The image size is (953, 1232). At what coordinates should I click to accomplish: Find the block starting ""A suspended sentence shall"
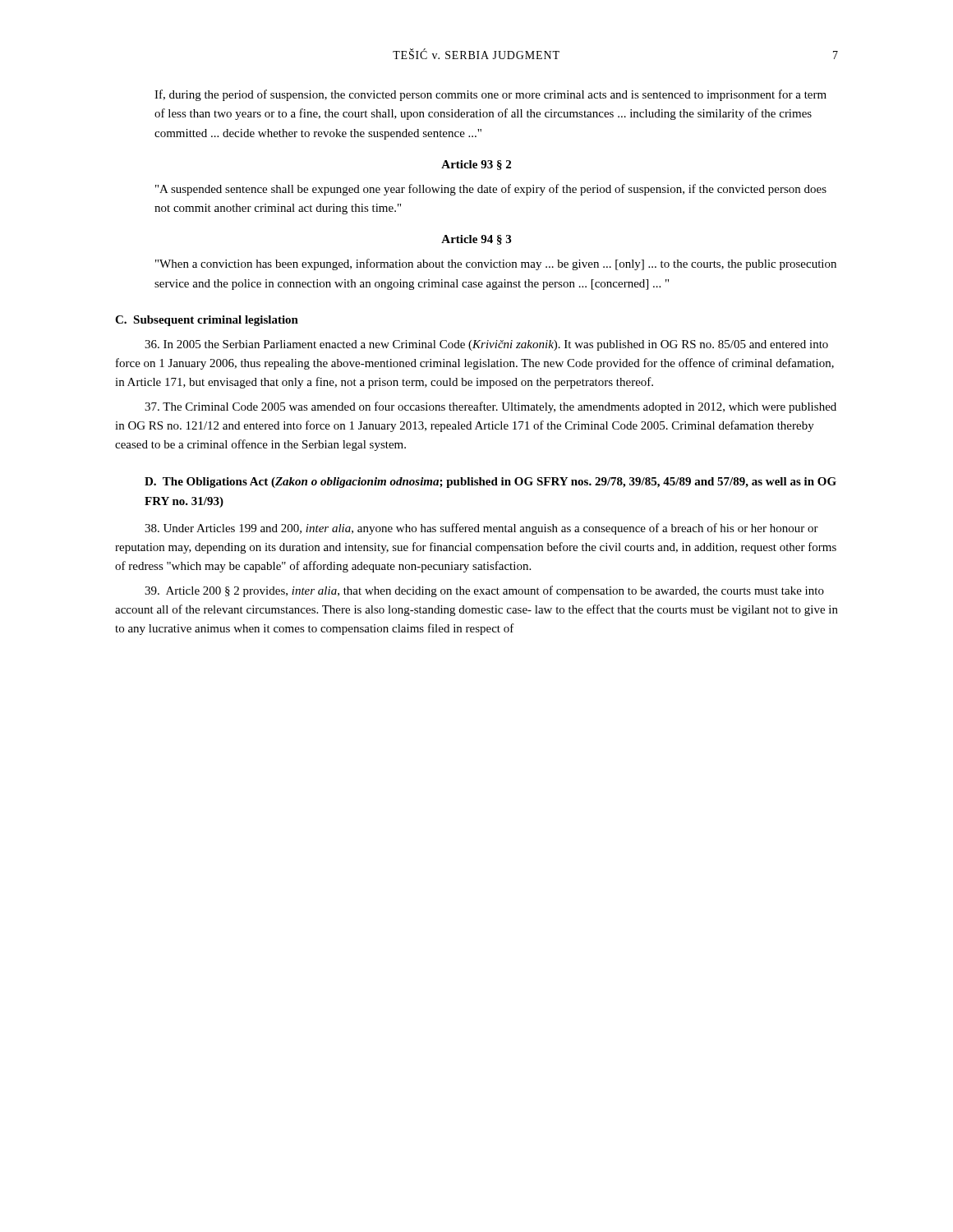(x=490, y=198)
